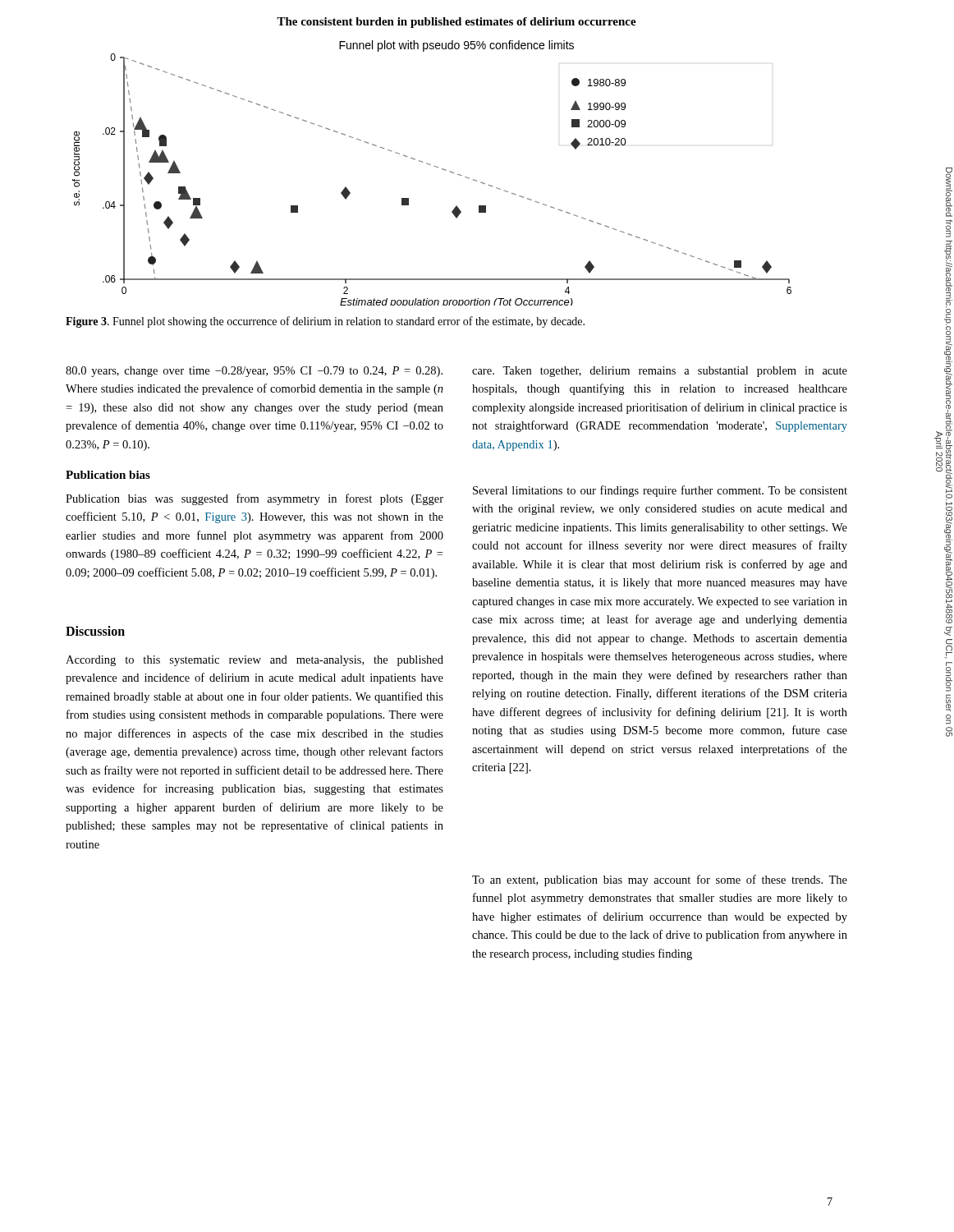
Task: Click on the element starting "To an extent, publication bias may account for"
Action: [x=660, y=917]
